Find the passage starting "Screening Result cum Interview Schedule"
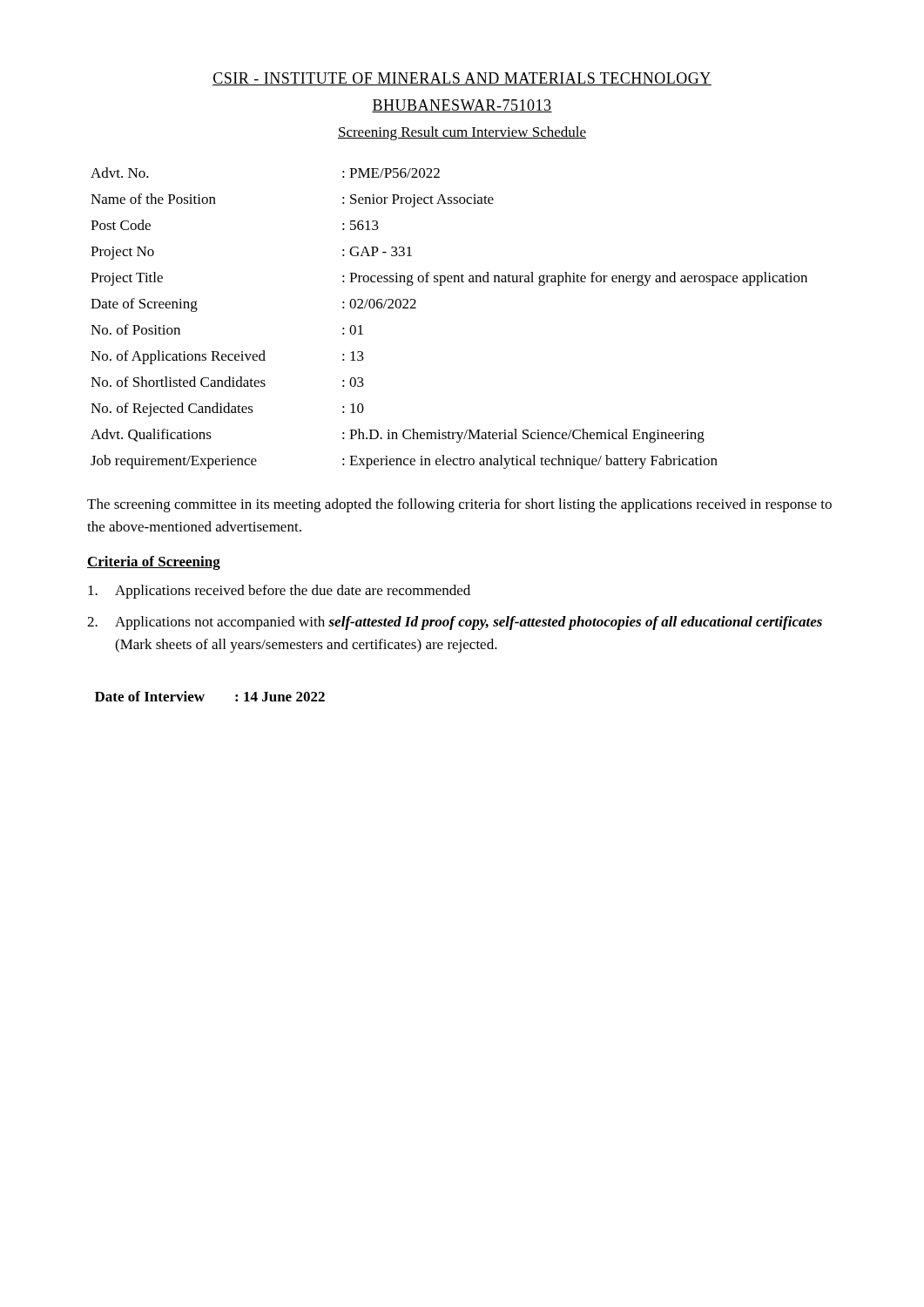 pos(462,132)
